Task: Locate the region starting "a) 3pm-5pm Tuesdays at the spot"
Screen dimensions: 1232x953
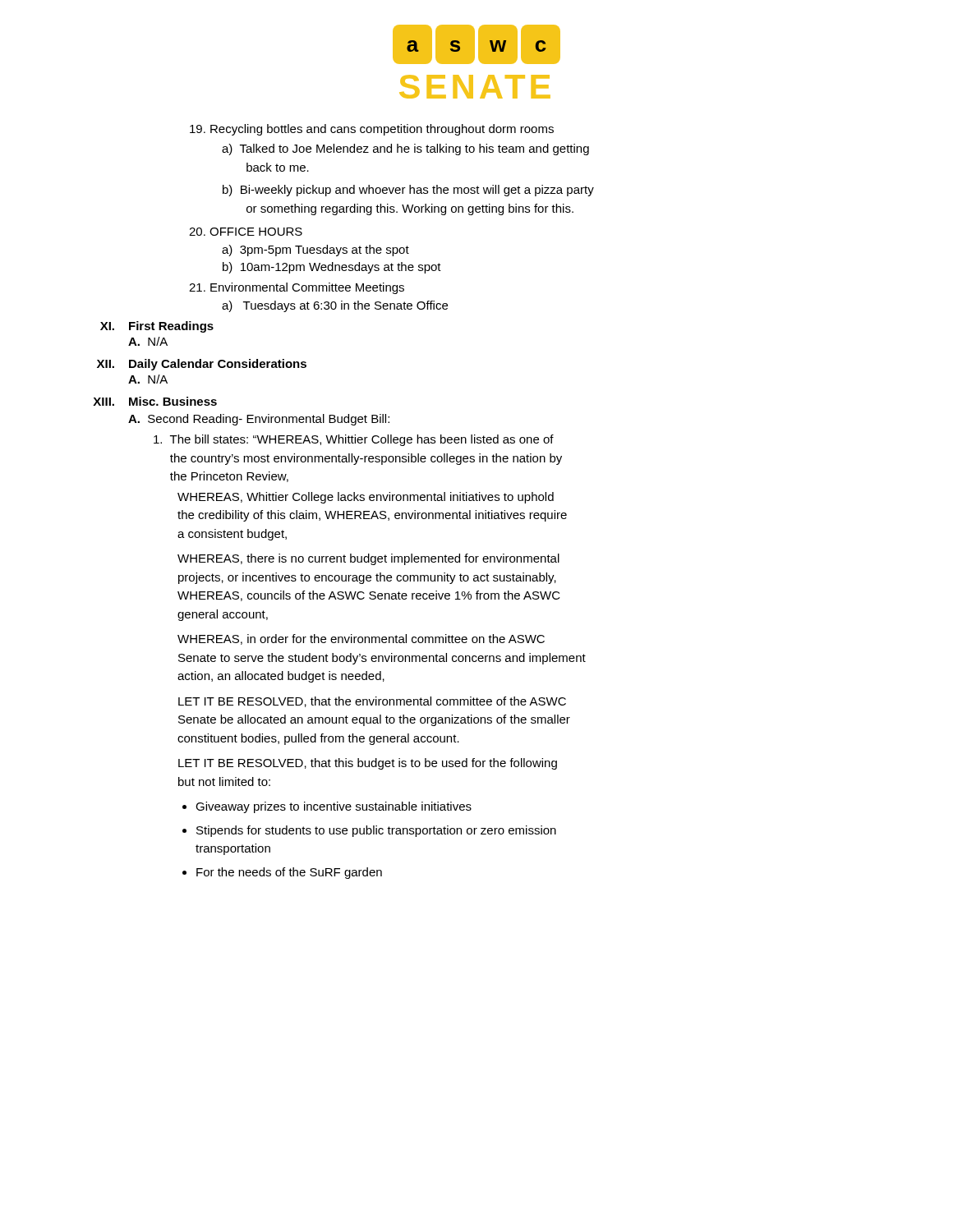Action: coord(315,249)
